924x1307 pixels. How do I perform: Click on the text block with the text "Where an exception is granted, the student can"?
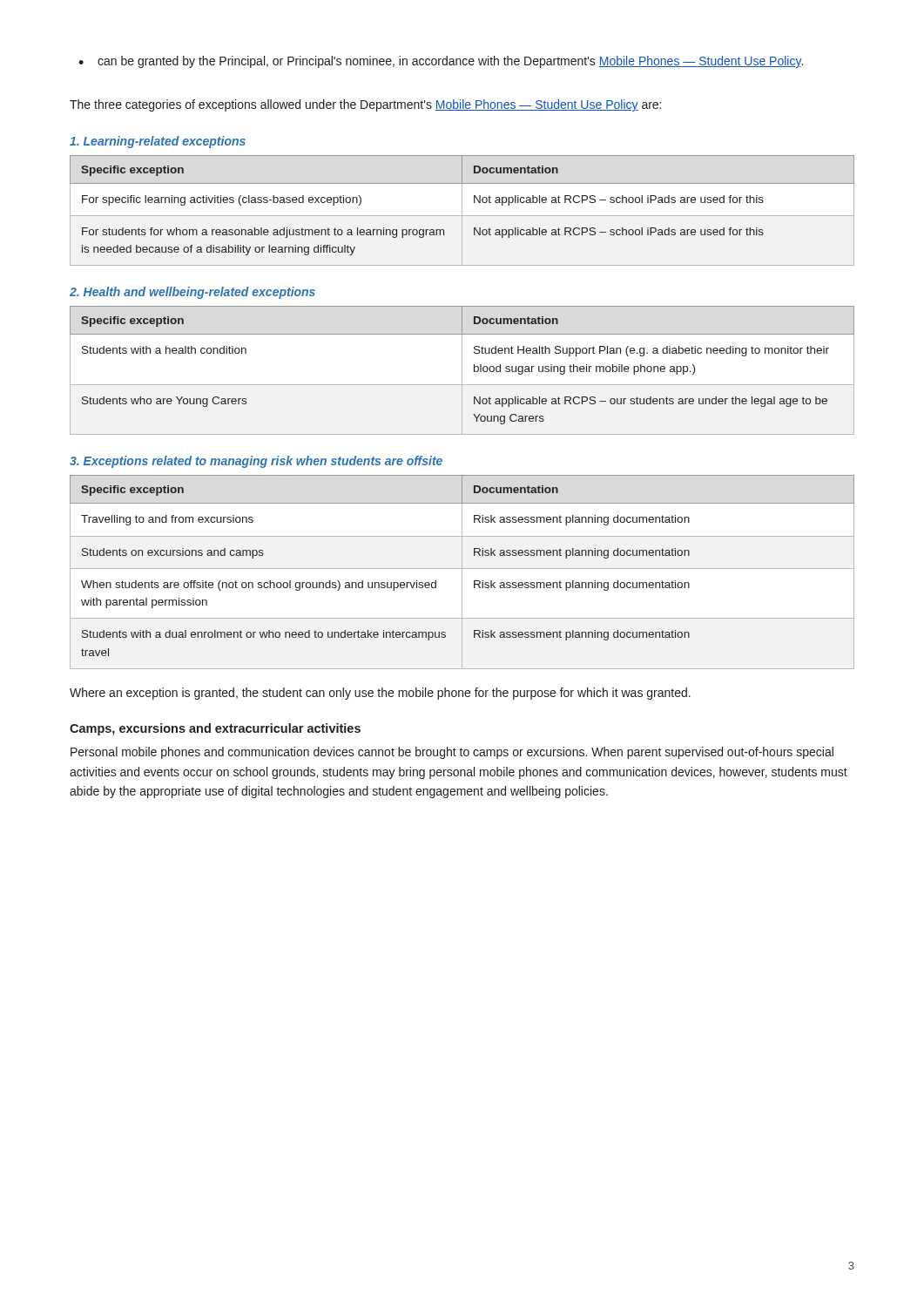tap(380, 693)
